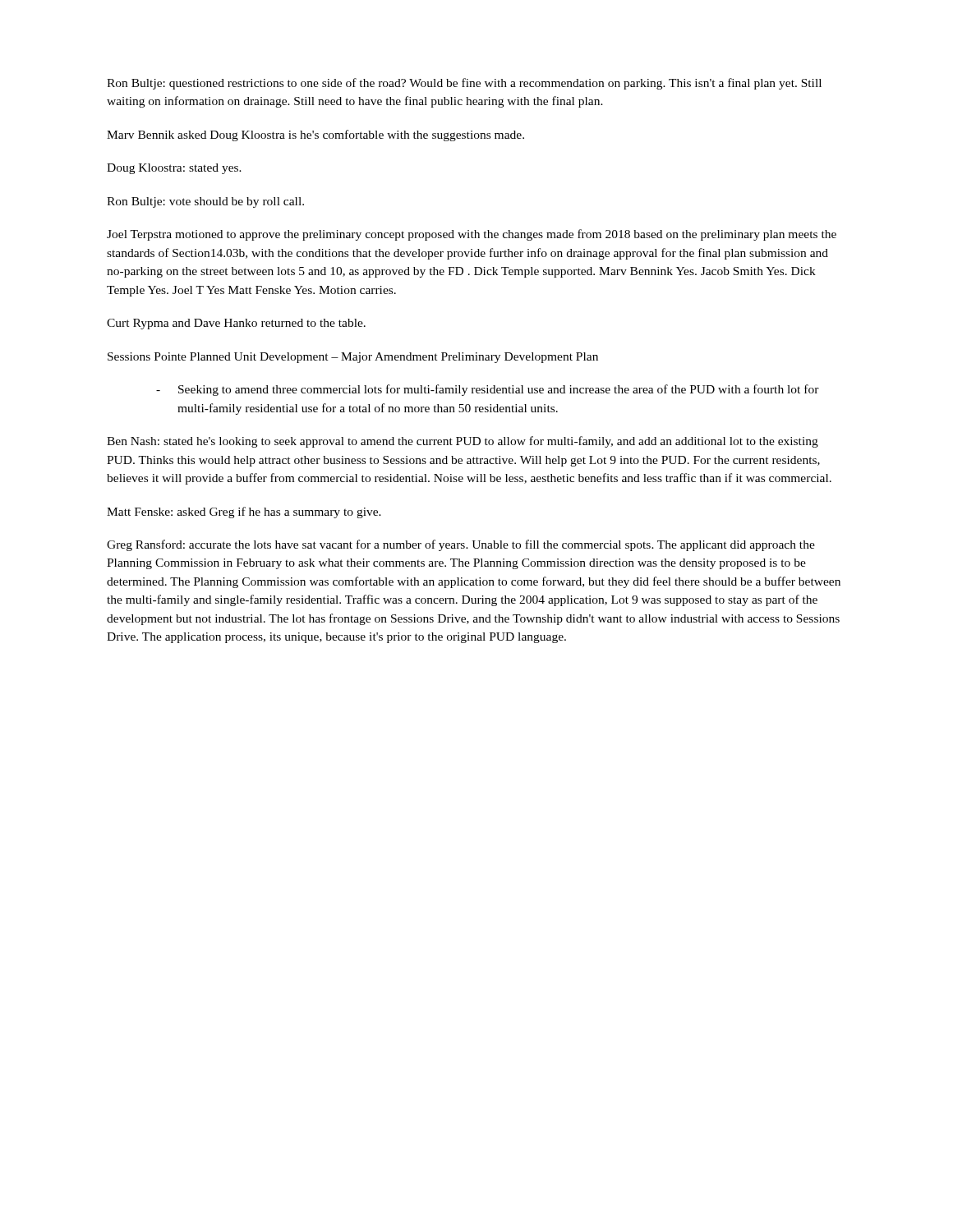953x1232 pixels.
Task: Find the text block that says "Curt Rypma and Dave Hanko returned to"
Action: [x=237, y=323]
